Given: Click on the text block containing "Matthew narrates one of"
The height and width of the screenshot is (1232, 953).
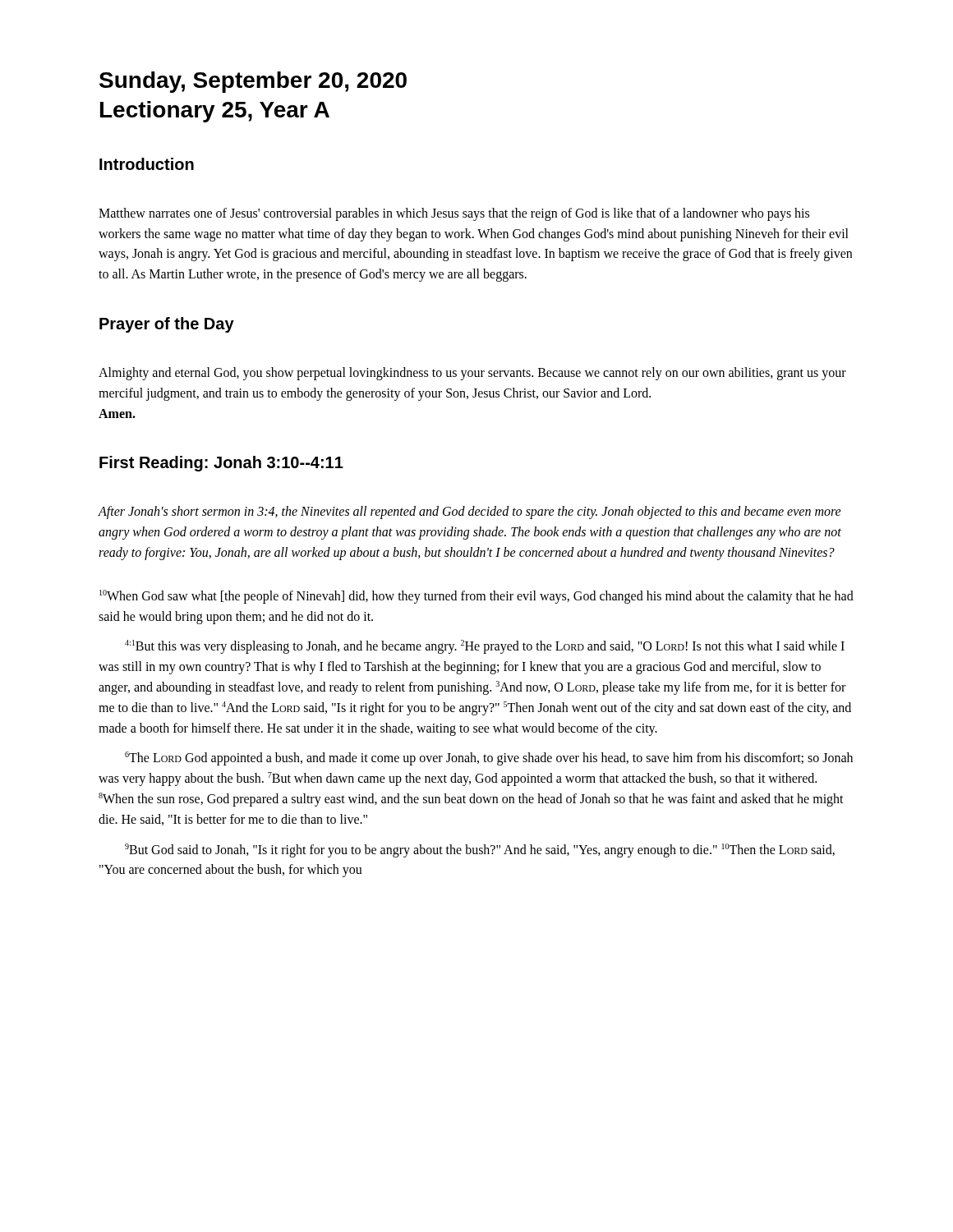Looking at the screenshot, I should (x=476, y=244).
